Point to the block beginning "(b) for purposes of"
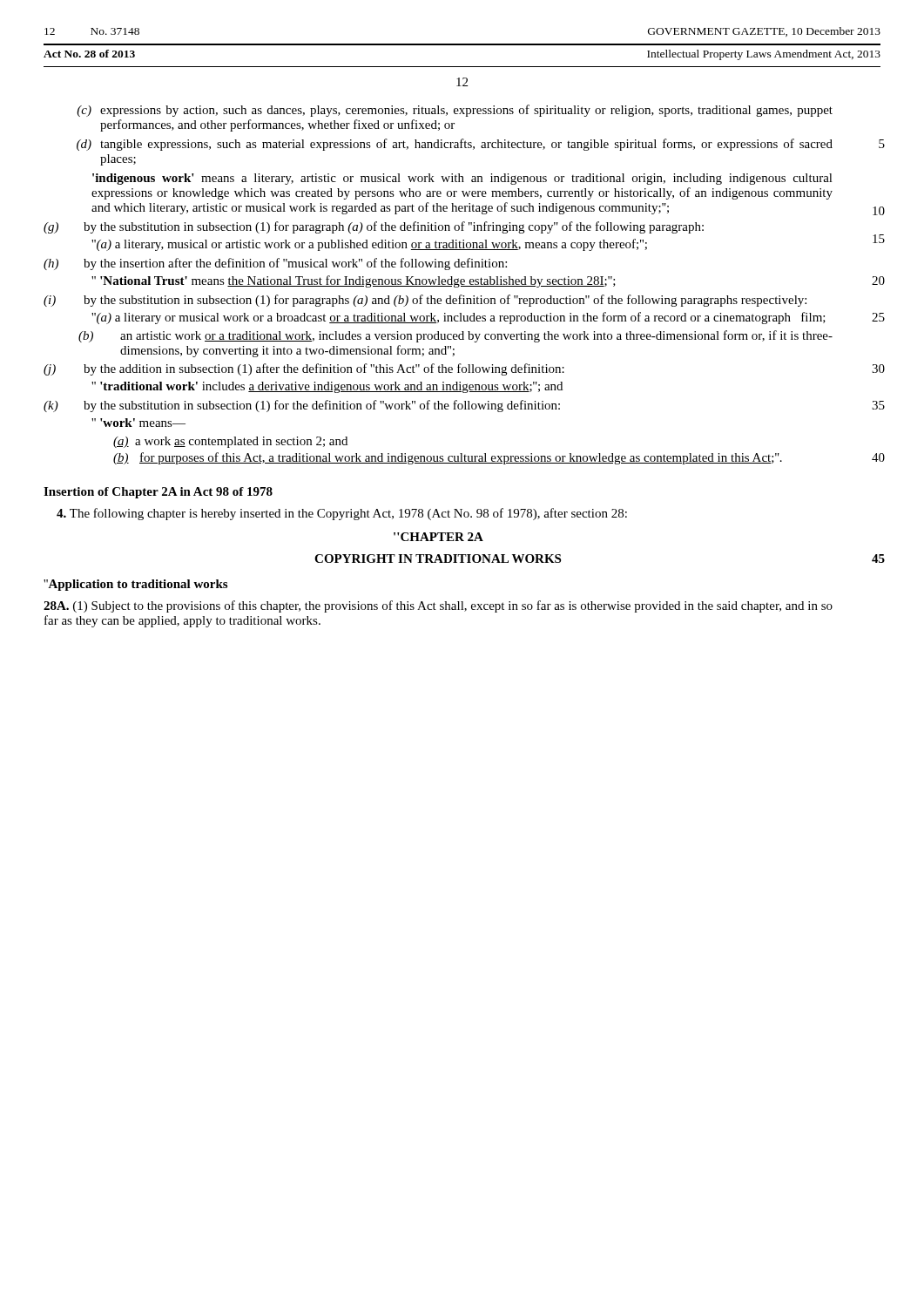 point(497,458)
